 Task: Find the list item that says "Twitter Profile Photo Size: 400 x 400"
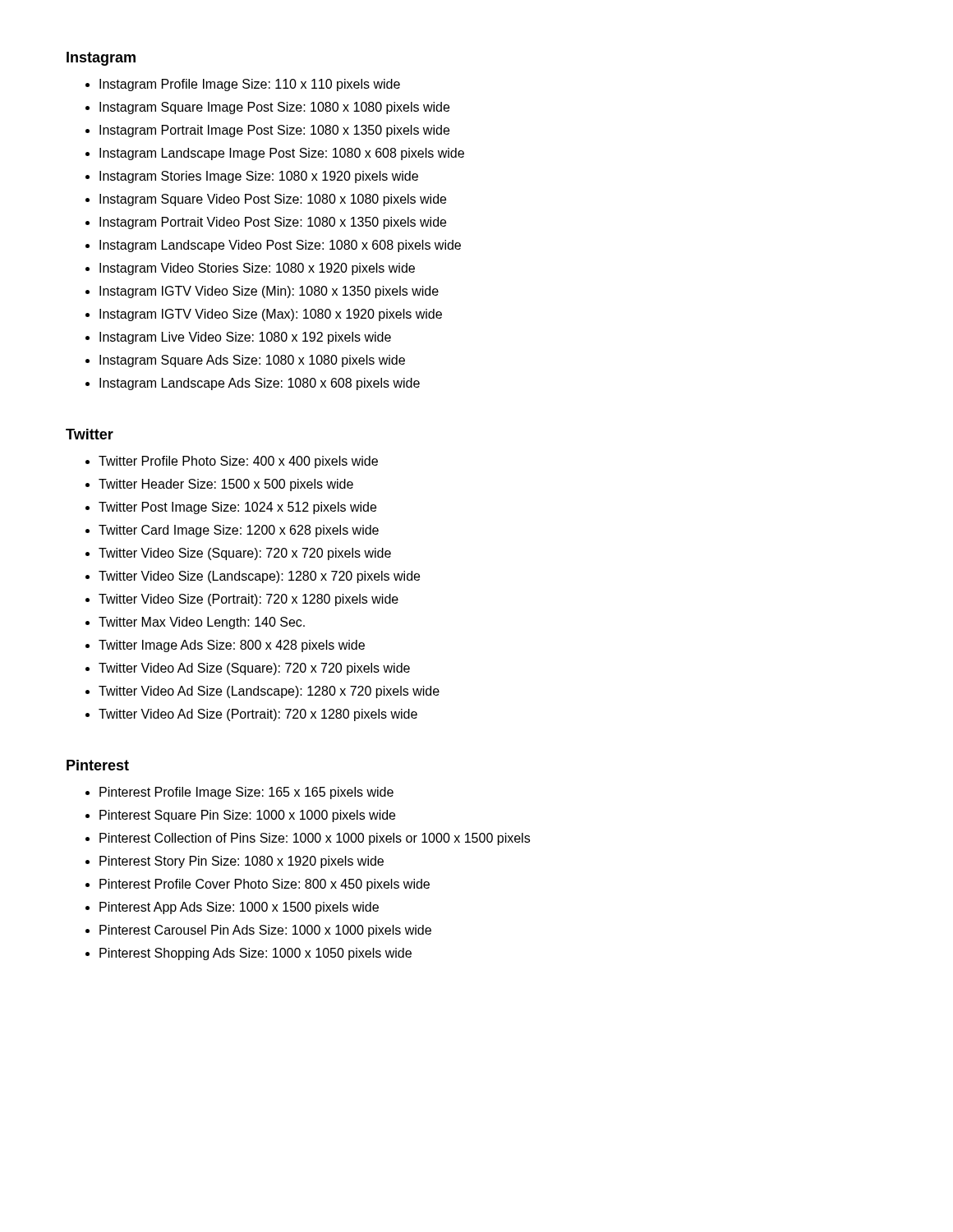coord(238,462)
